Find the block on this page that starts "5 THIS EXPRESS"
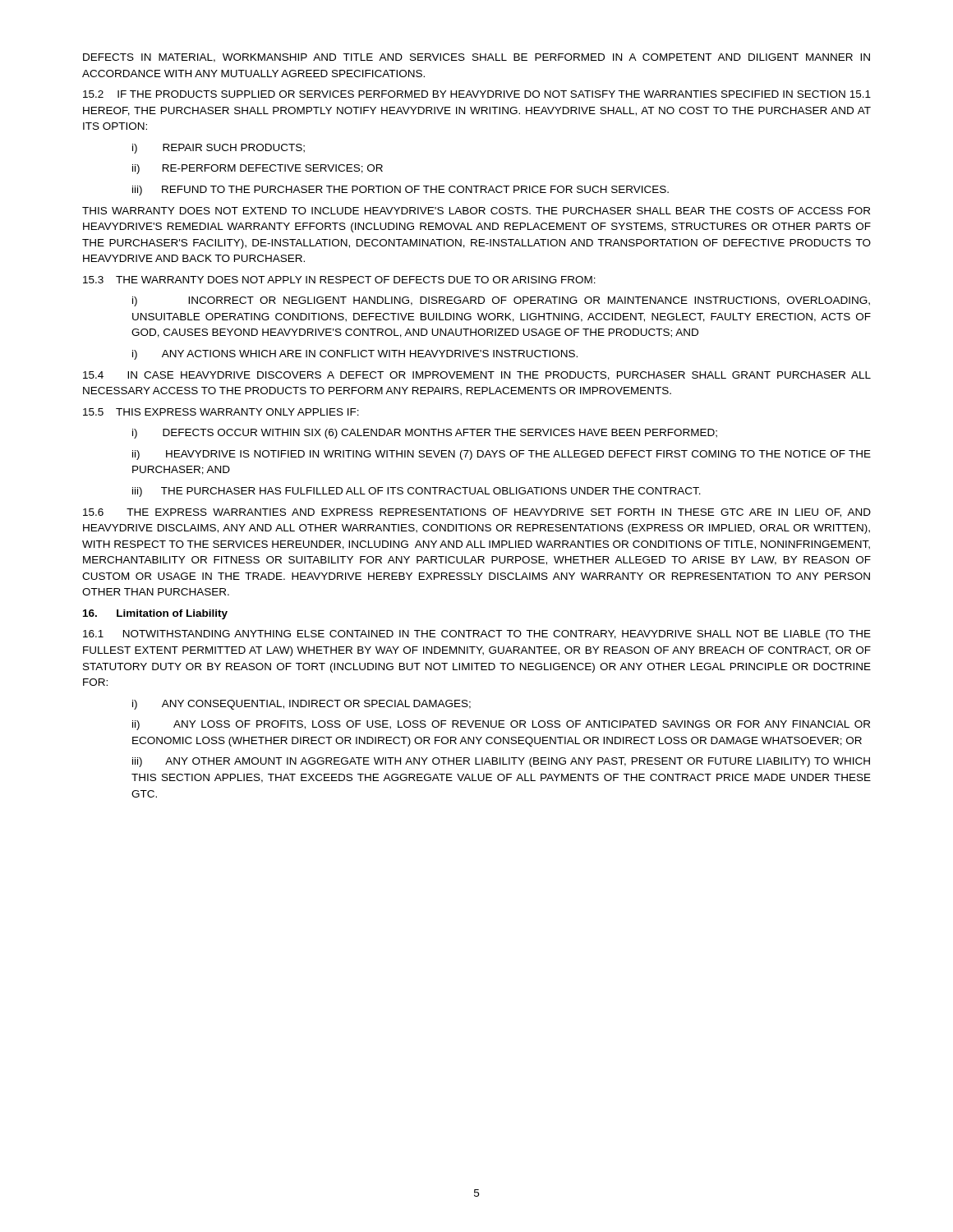Image resolution: width=953 pixels, height=1232 pixels. (x=221, y=412)
